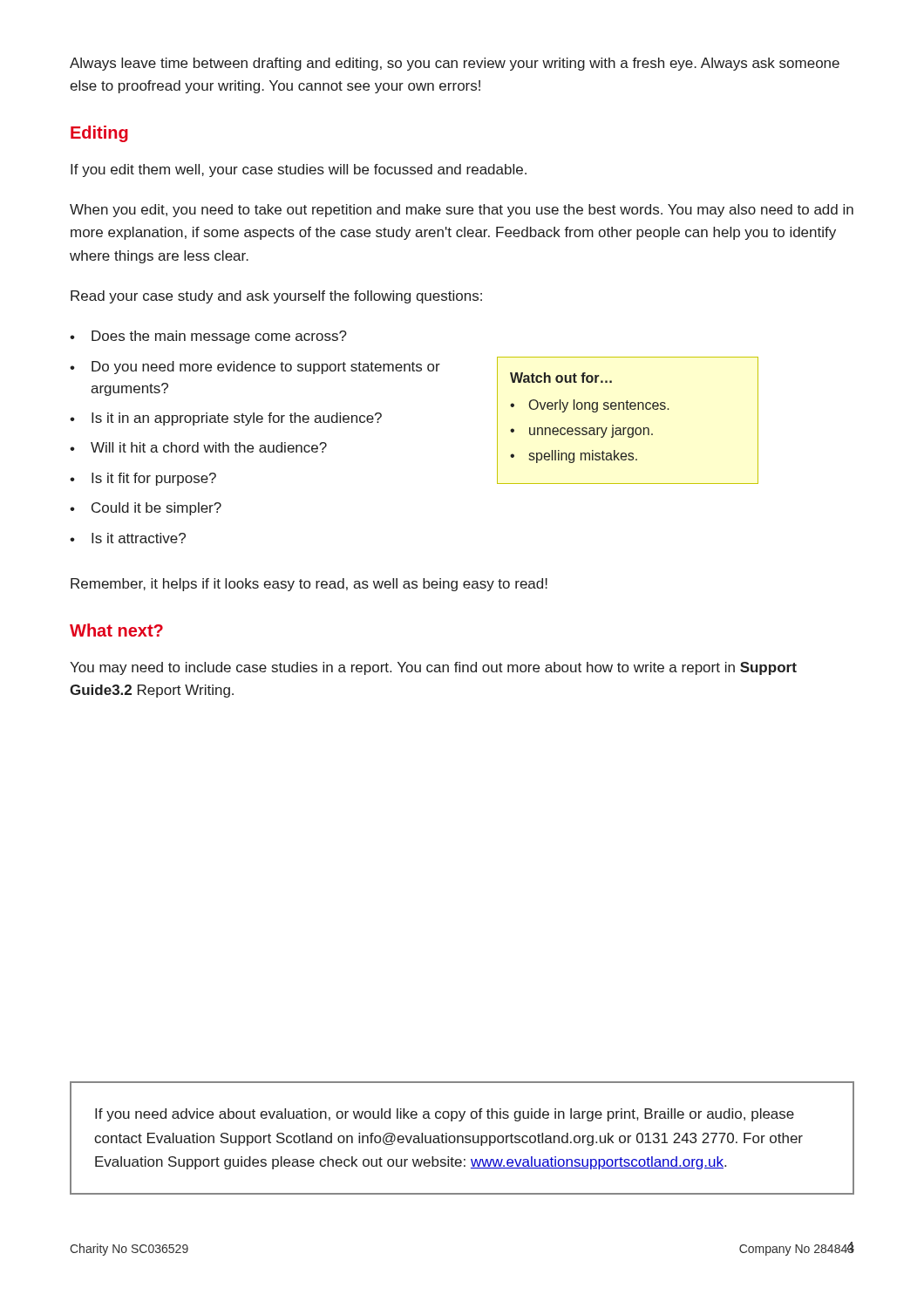Click on the list item that reads "•Do you need more evidence to support"

(x=270, y=378)
